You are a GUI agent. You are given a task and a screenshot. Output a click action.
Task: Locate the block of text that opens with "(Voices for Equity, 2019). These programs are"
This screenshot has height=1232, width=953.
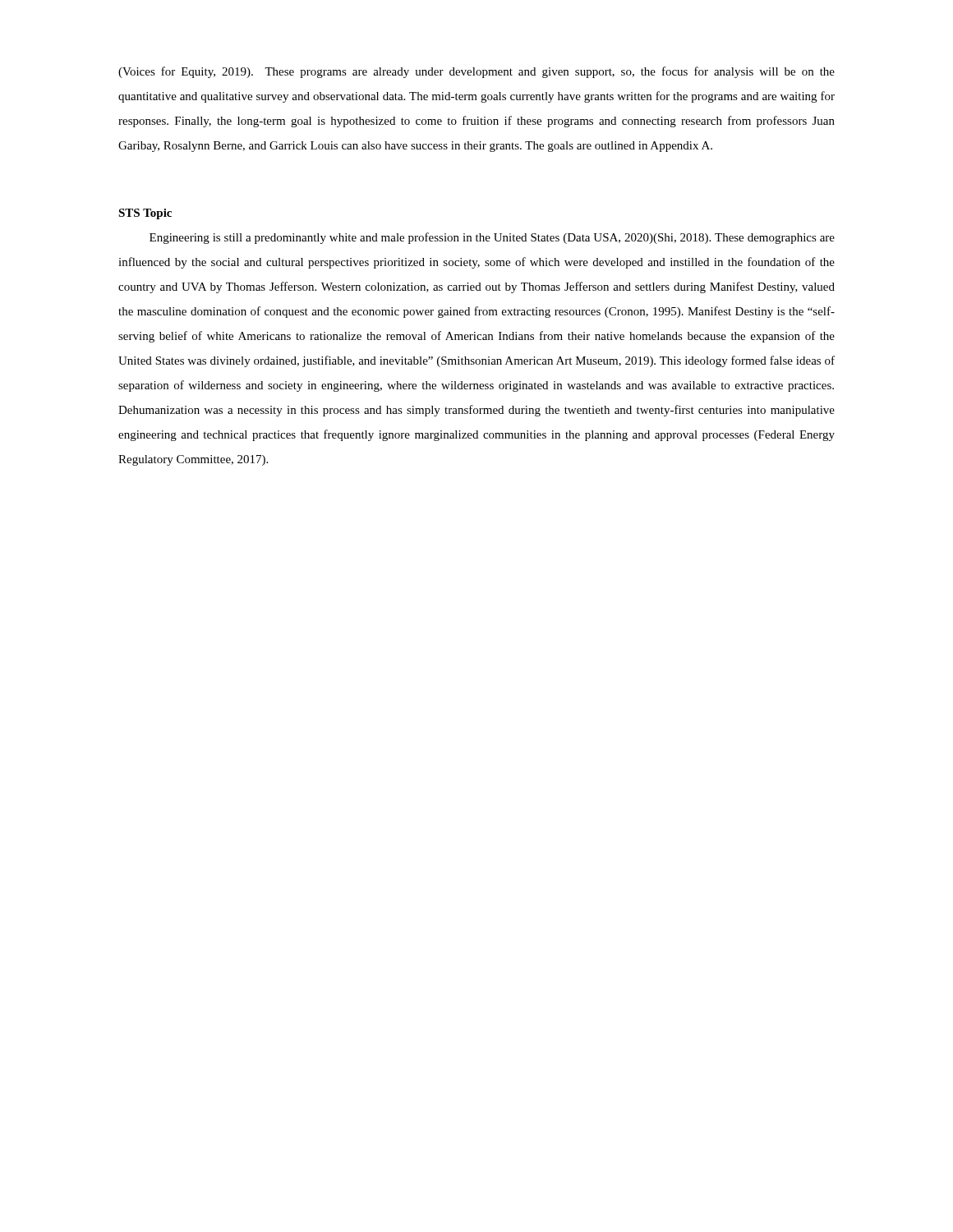[x=476, y=108]
